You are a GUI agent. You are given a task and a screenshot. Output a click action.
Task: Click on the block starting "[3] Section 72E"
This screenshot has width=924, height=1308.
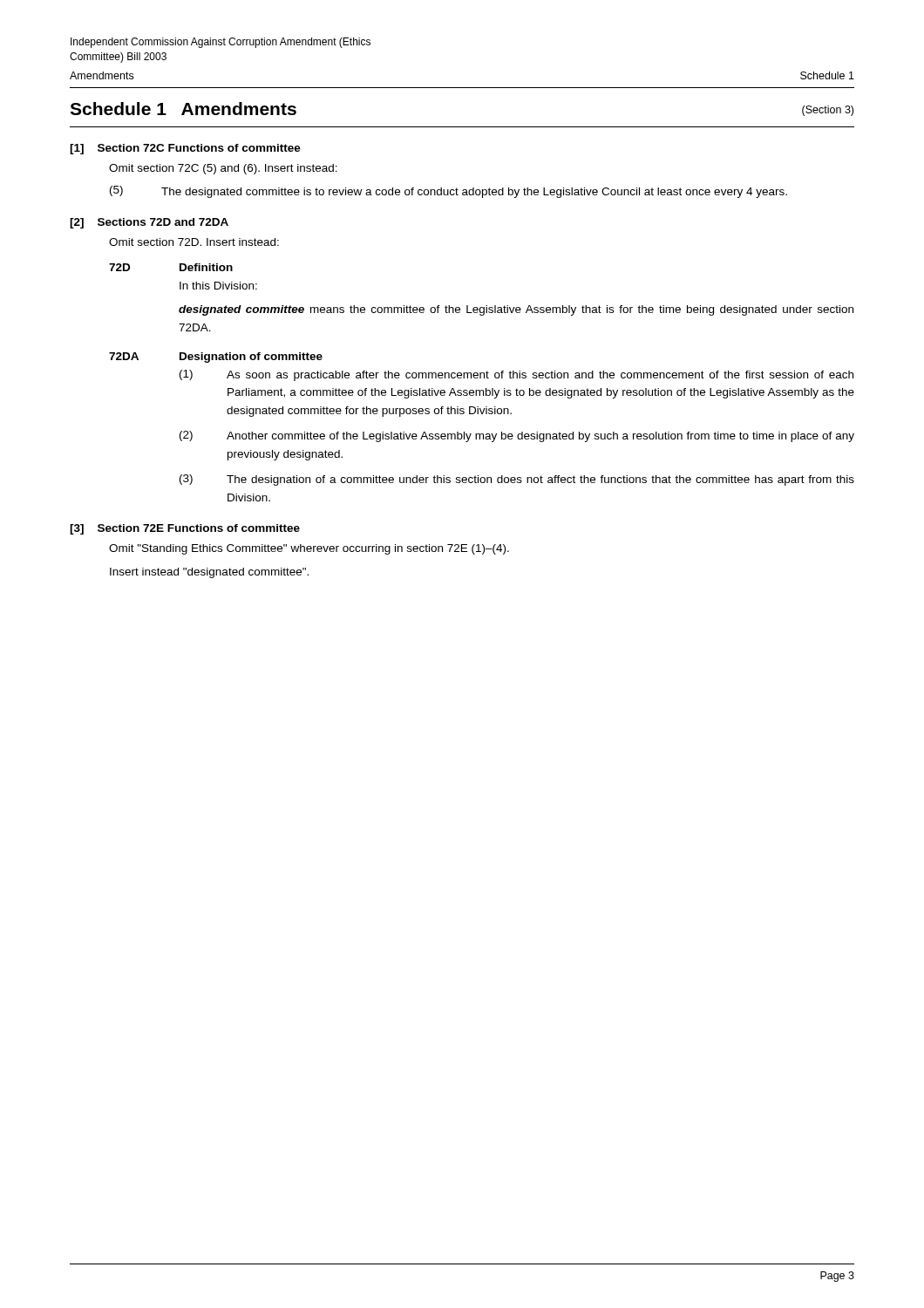click(185, 528)
